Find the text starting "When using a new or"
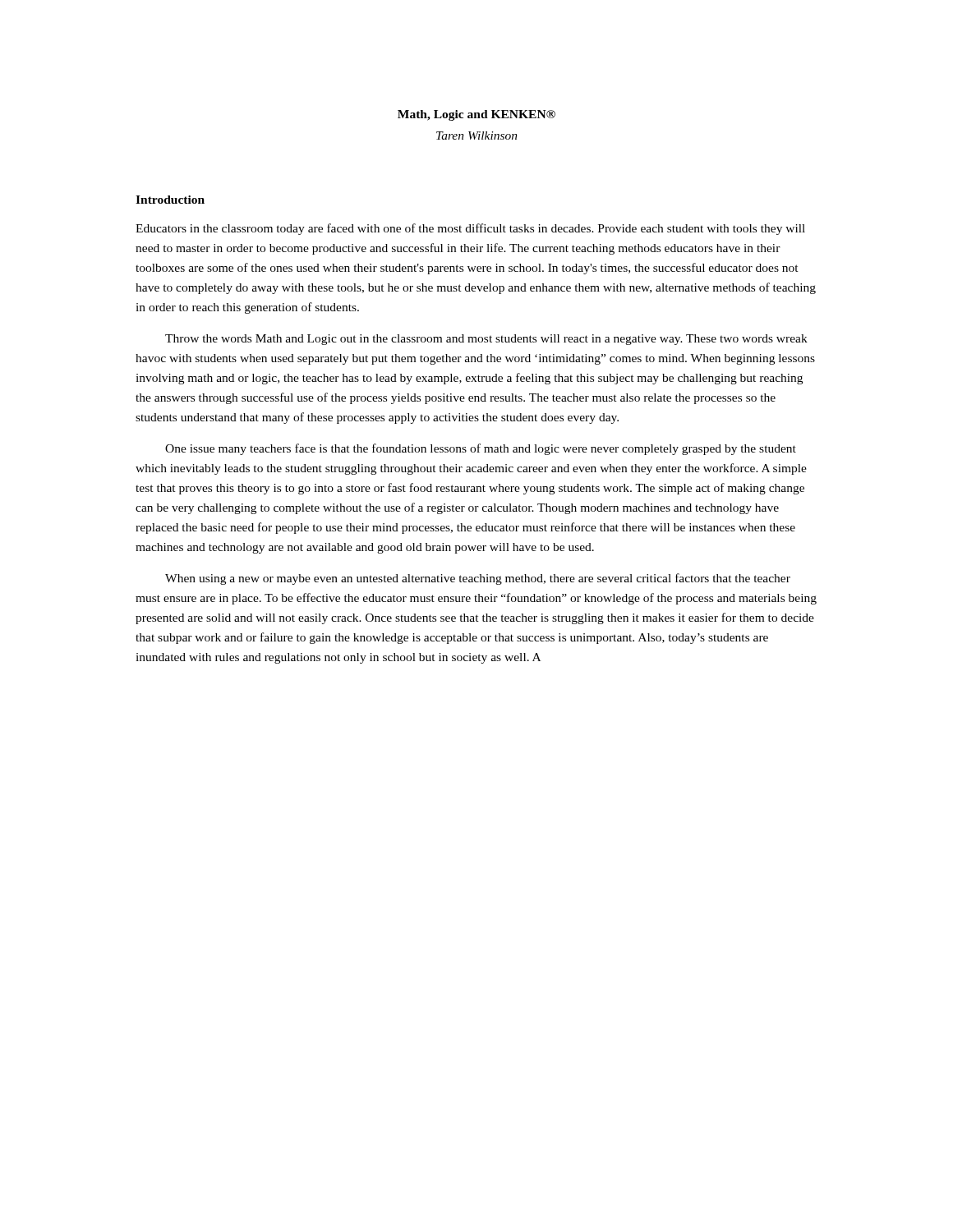 (476, 617)
